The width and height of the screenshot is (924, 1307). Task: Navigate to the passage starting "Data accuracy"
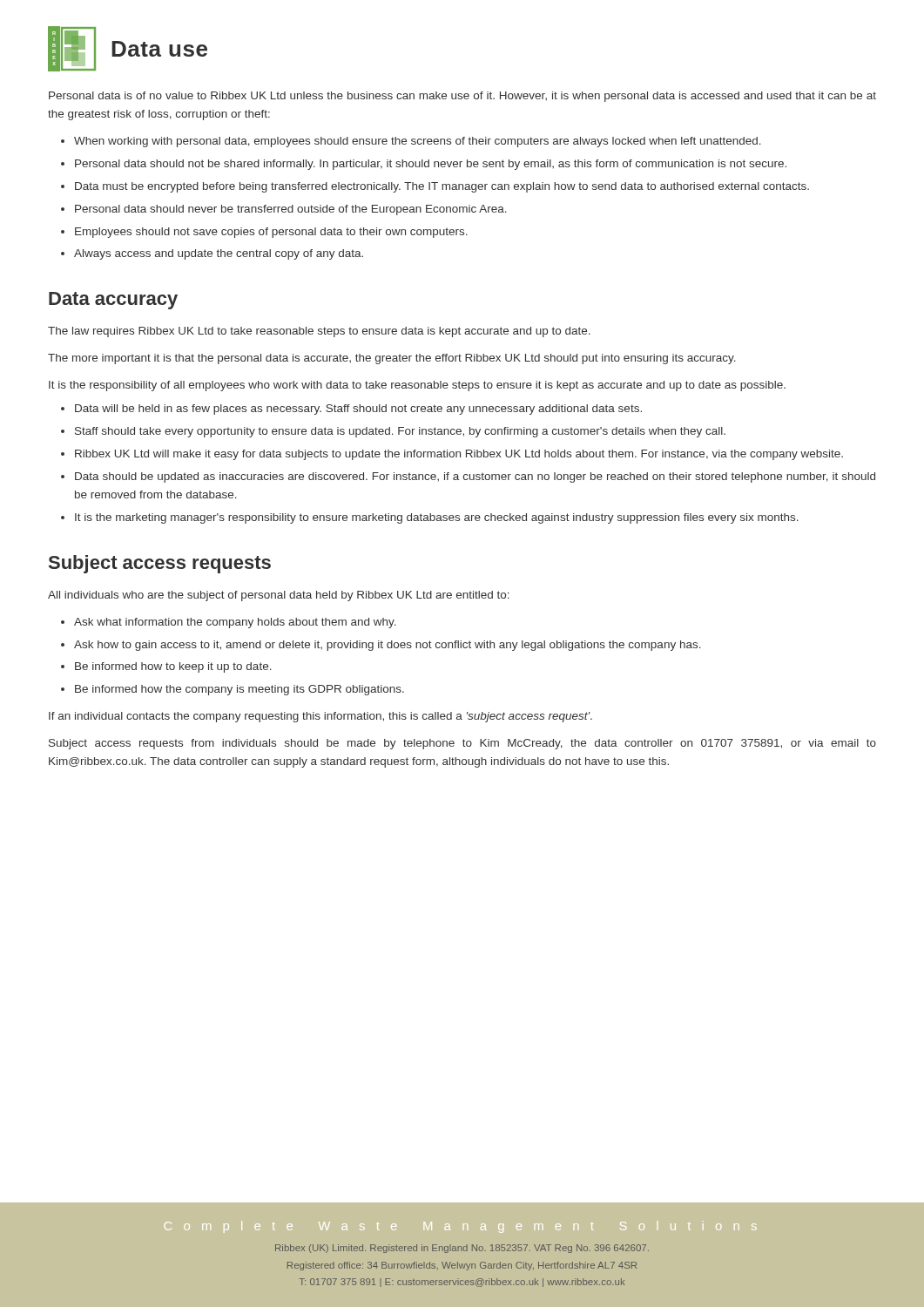(x=113, y=299)
